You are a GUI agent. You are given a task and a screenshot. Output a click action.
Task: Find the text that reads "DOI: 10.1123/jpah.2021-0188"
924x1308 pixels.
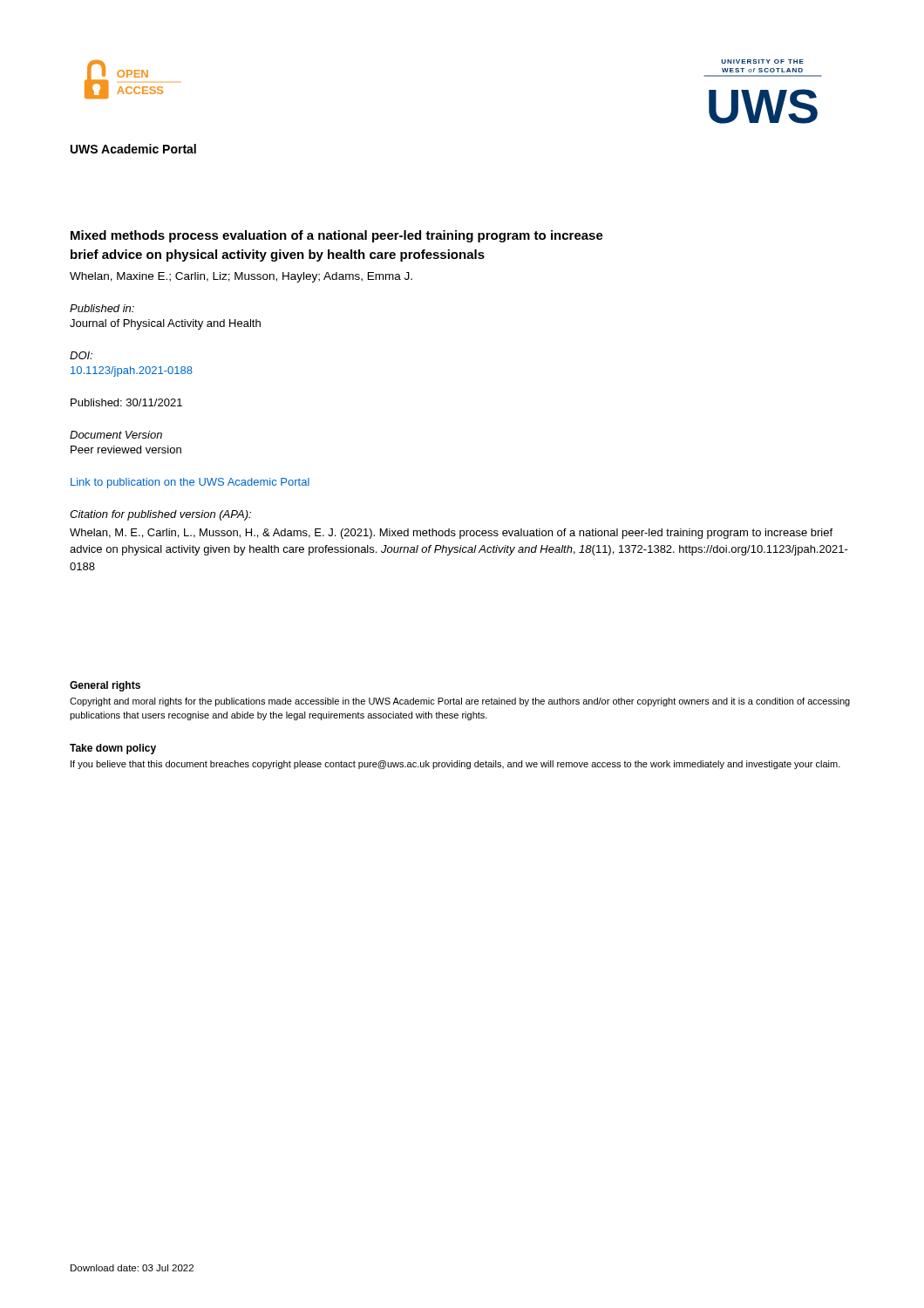point(81,355)
